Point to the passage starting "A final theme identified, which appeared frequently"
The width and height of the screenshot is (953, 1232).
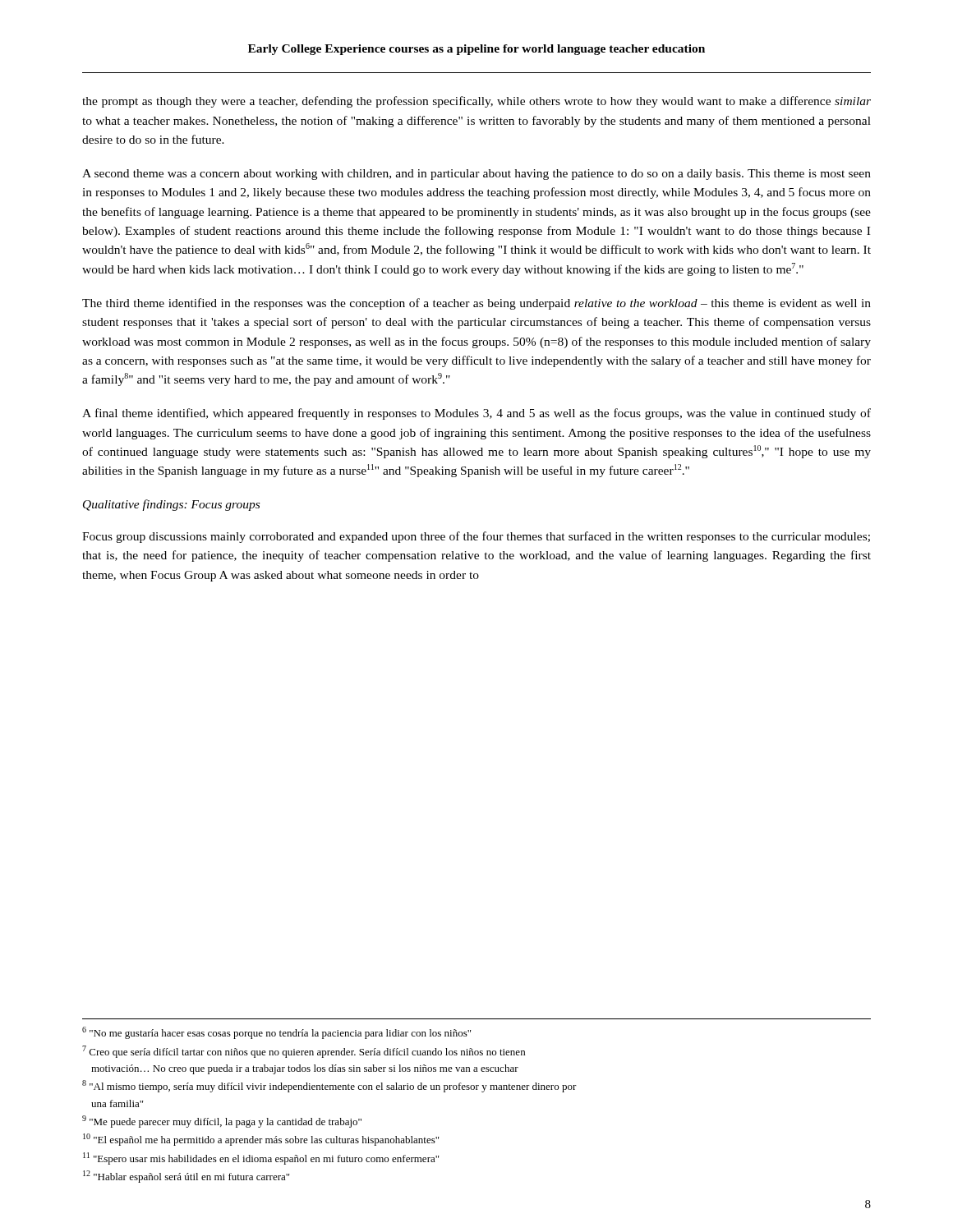tap(476, 442)
